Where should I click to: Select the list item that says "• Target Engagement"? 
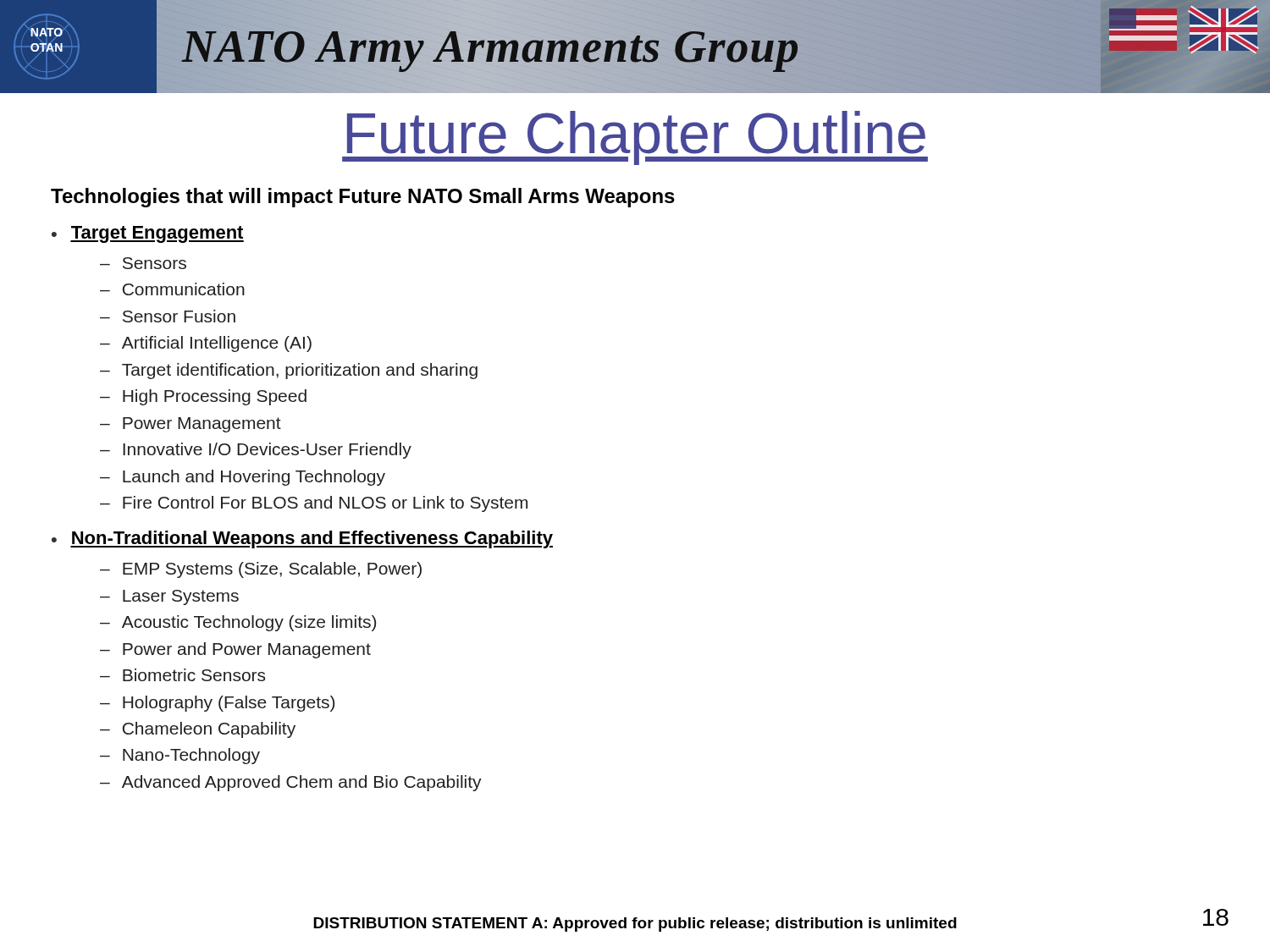[147, 234]
